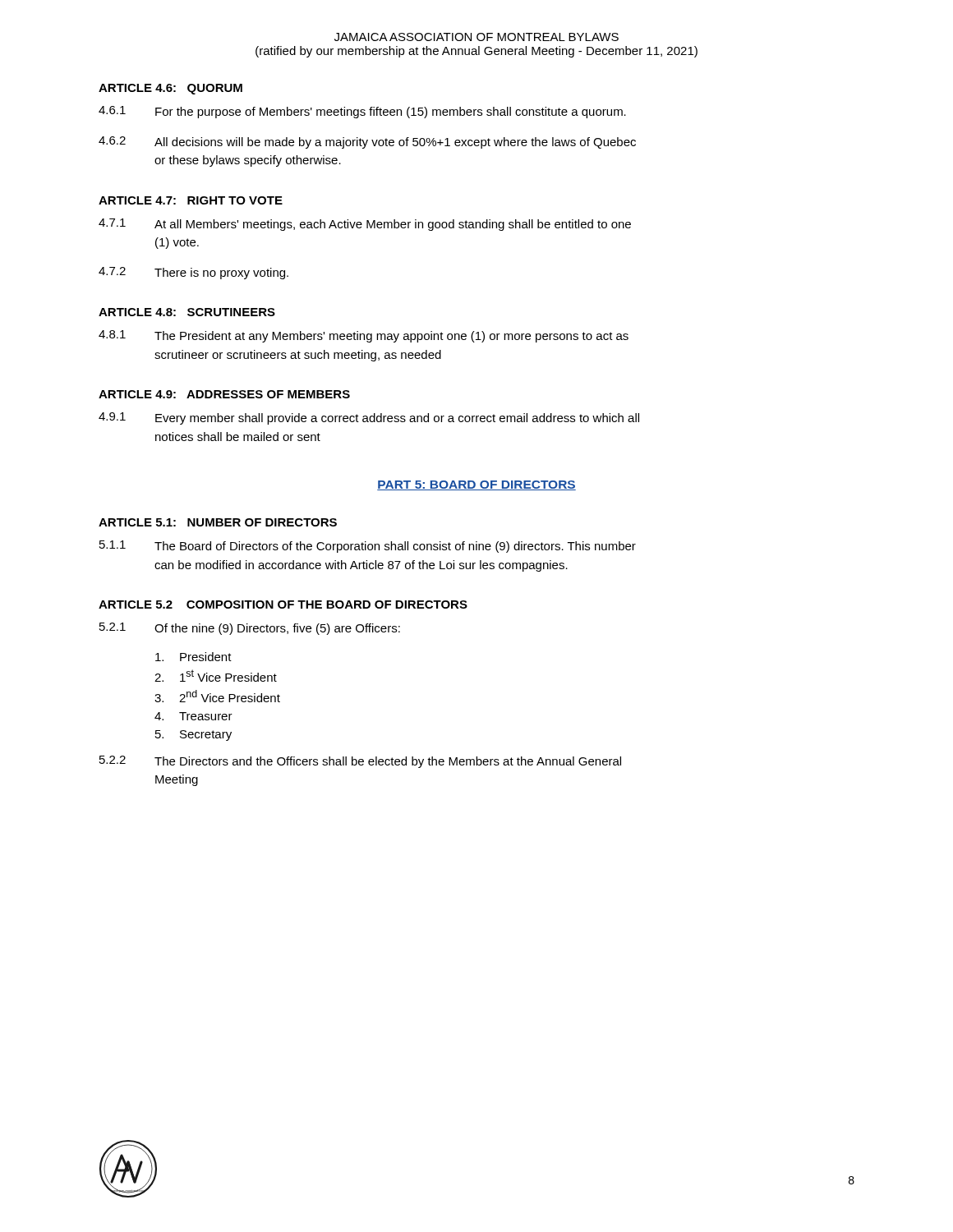Navigate to the text block starting "5.1.1 The Board"
This screenshot has width=953, height=1232.
point(367,556)
